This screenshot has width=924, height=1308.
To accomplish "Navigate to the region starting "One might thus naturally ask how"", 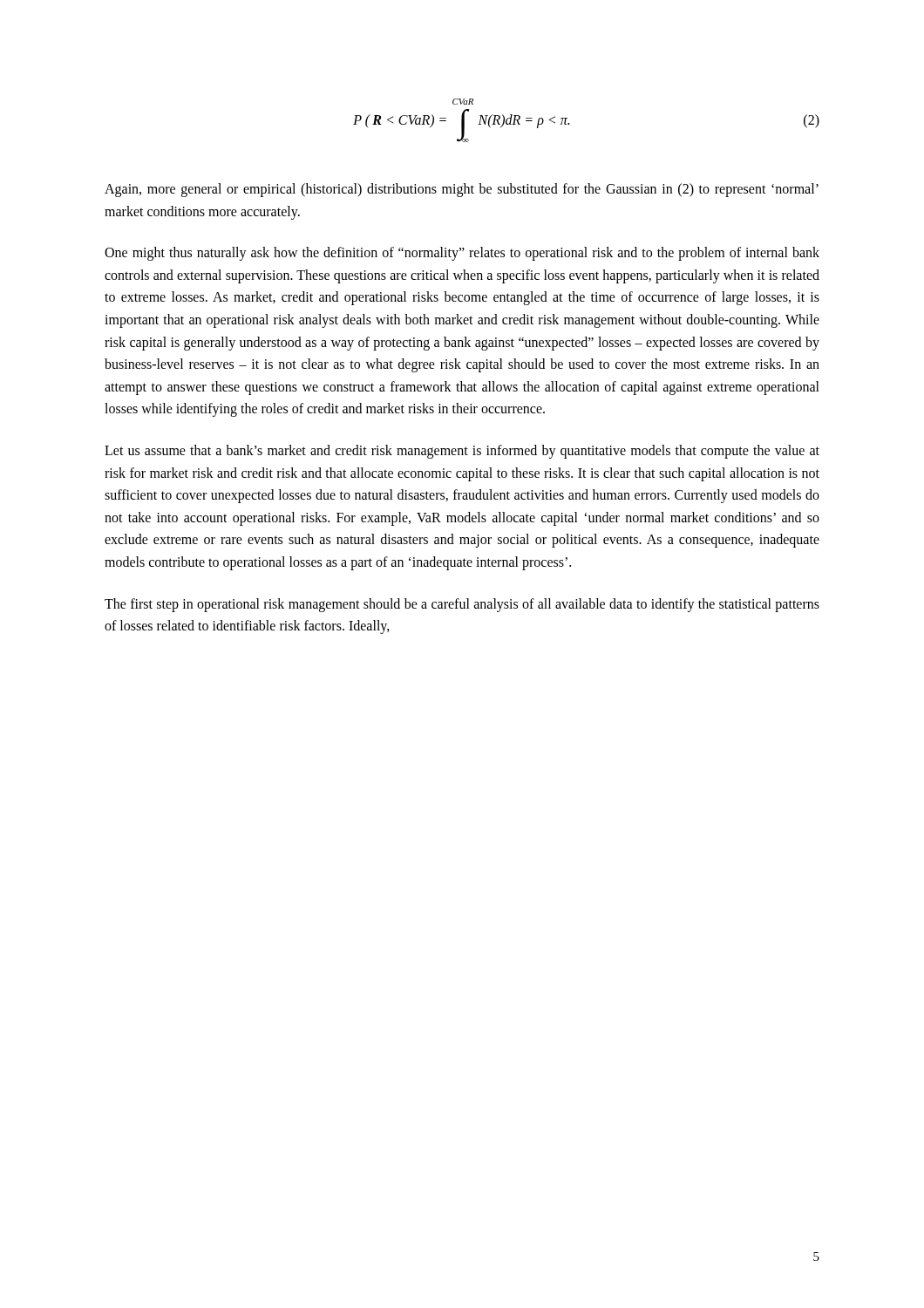I will click(462, 331).
